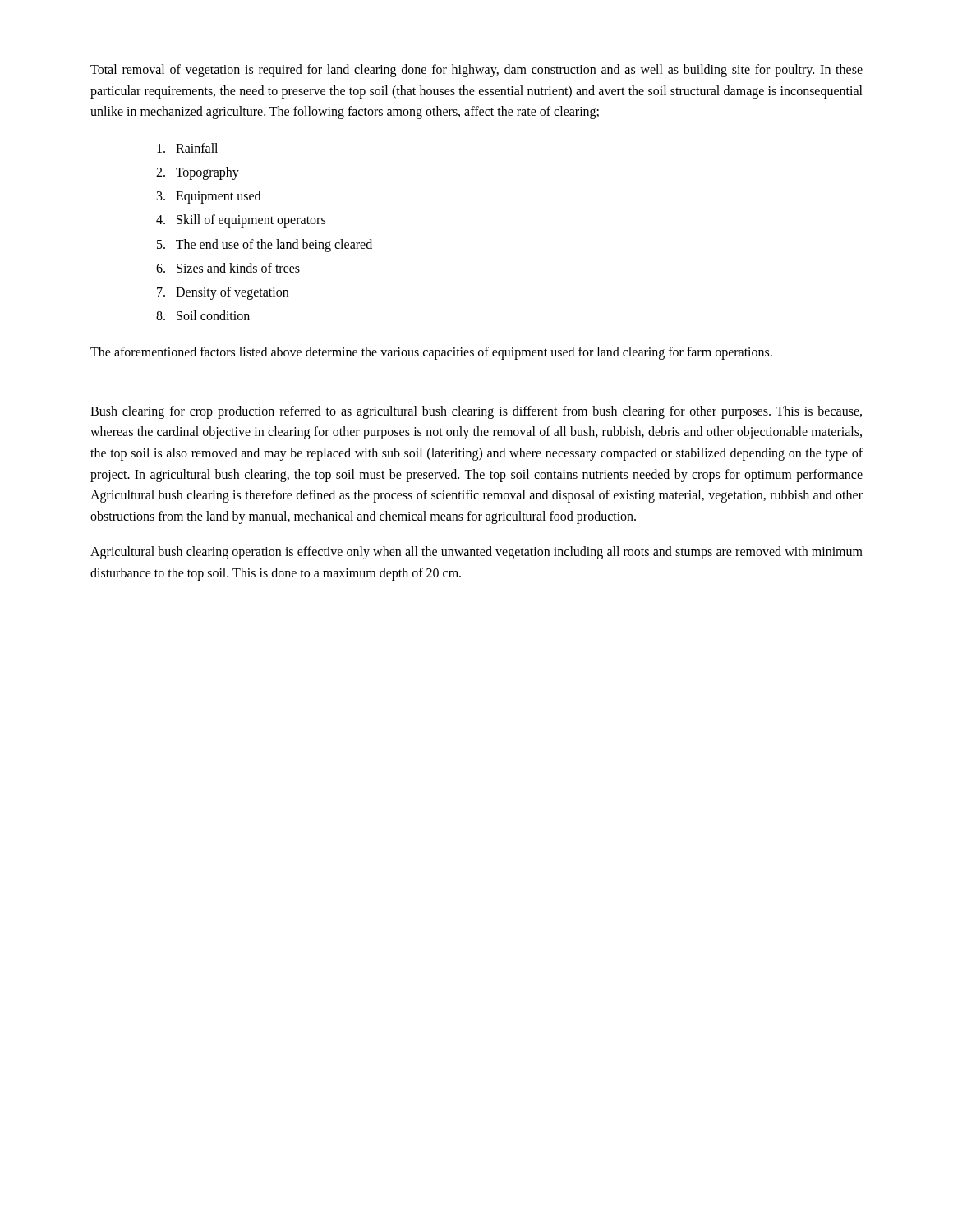Navigate to the block starting "The aforementioned factors listed above determine"
This screenshot has height=1232, width=953.
pyautogui.click(x=432, y=352)
